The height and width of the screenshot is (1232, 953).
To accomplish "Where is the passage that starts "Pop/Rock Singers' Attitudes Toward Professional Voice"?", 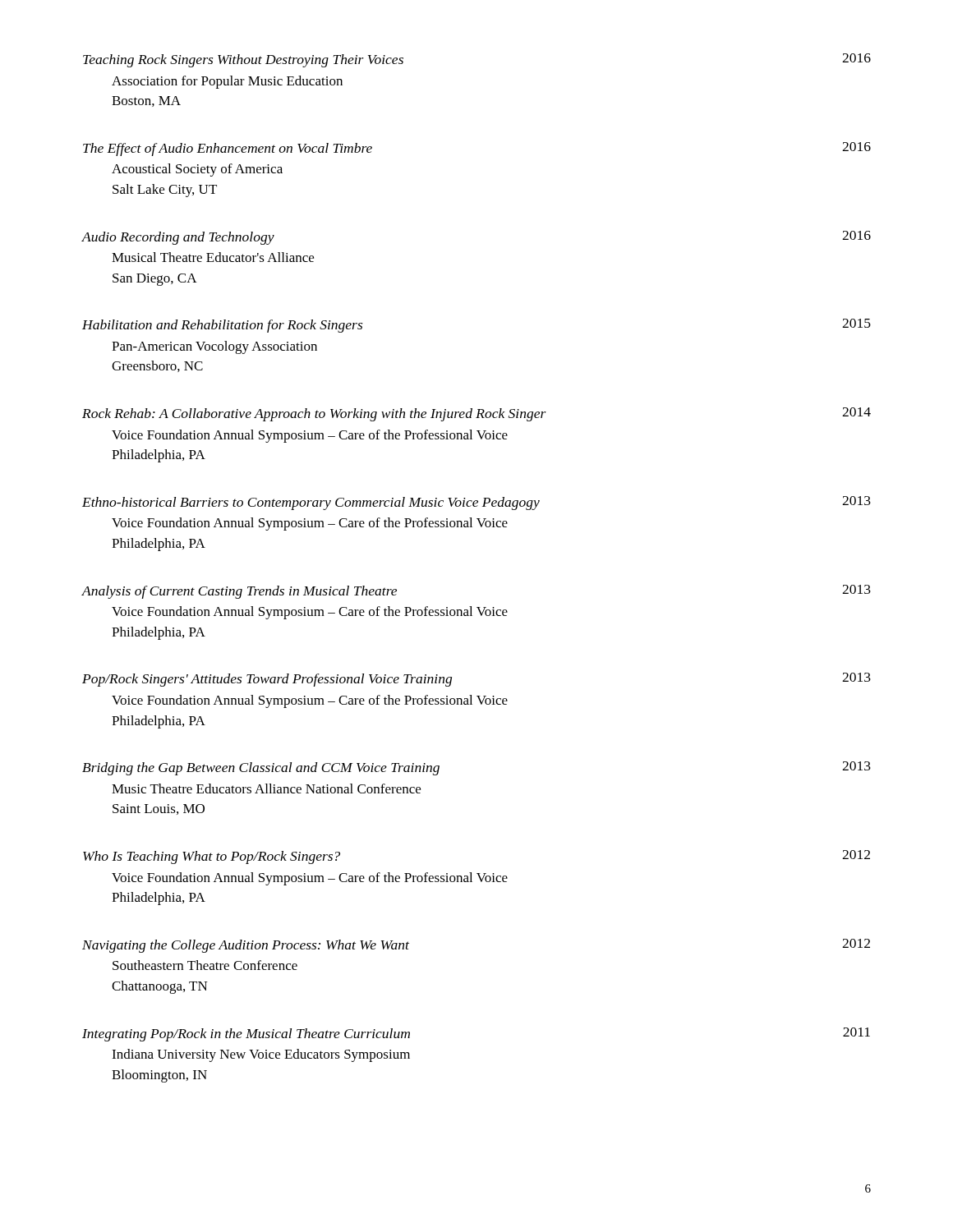I will 476,700.
